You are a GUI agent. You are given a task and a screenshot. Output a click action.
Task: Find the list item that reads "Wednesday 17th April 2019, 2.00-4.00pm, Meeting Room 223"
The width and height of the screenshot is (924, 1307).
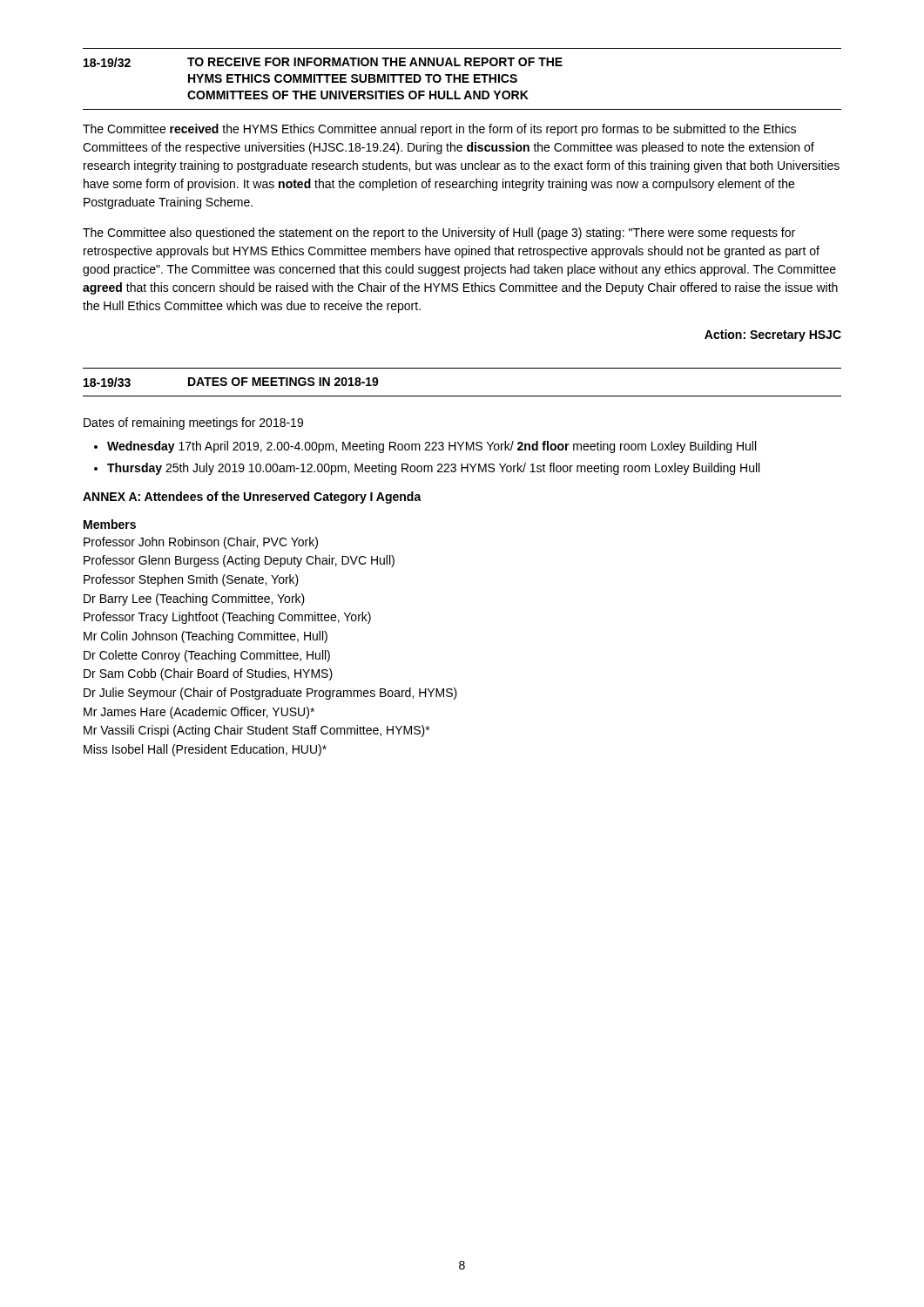click(x=432, y=446)
